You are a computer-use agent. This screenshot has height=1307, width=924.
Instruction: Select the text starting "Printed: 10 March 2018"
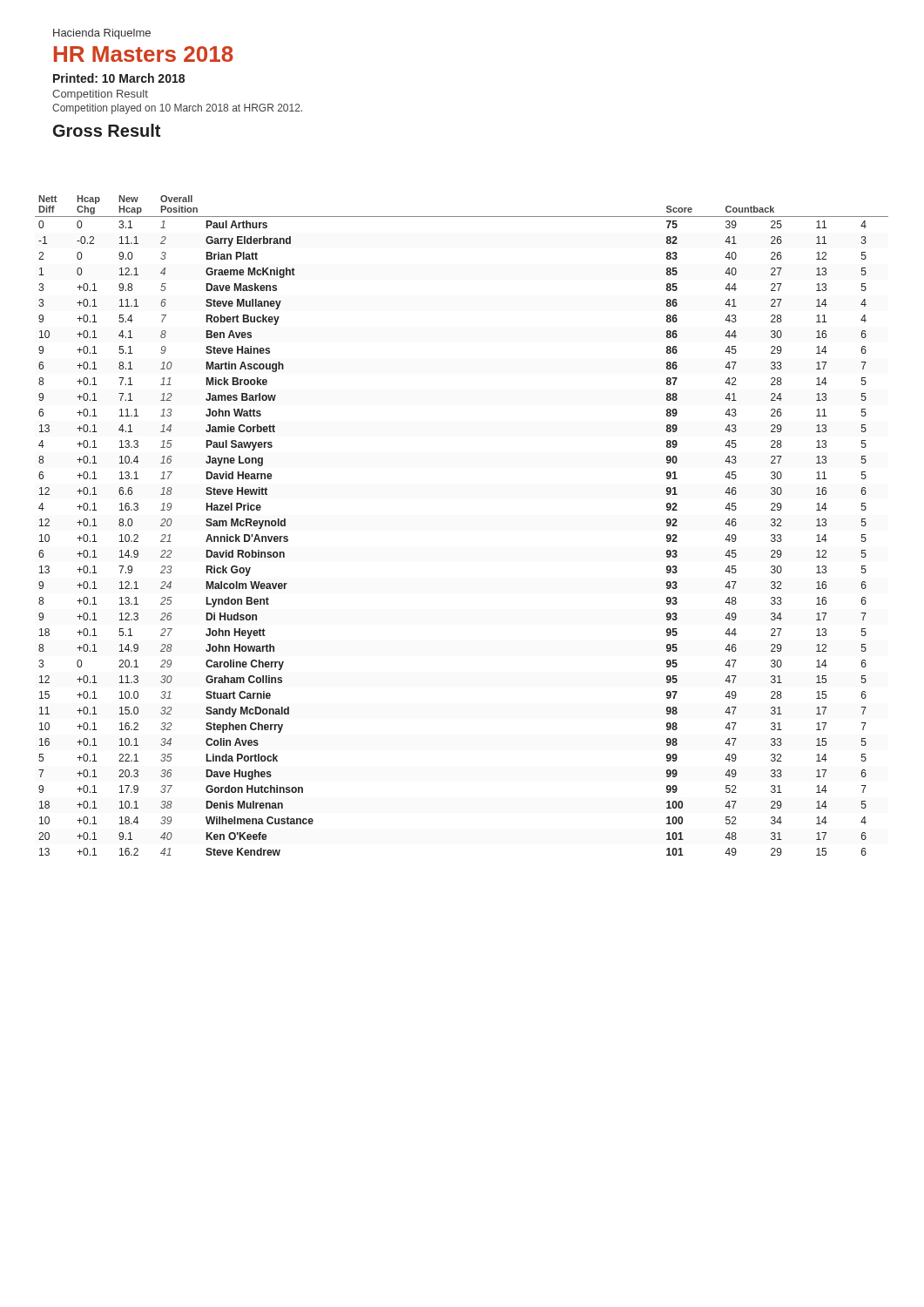pos(119,78)
